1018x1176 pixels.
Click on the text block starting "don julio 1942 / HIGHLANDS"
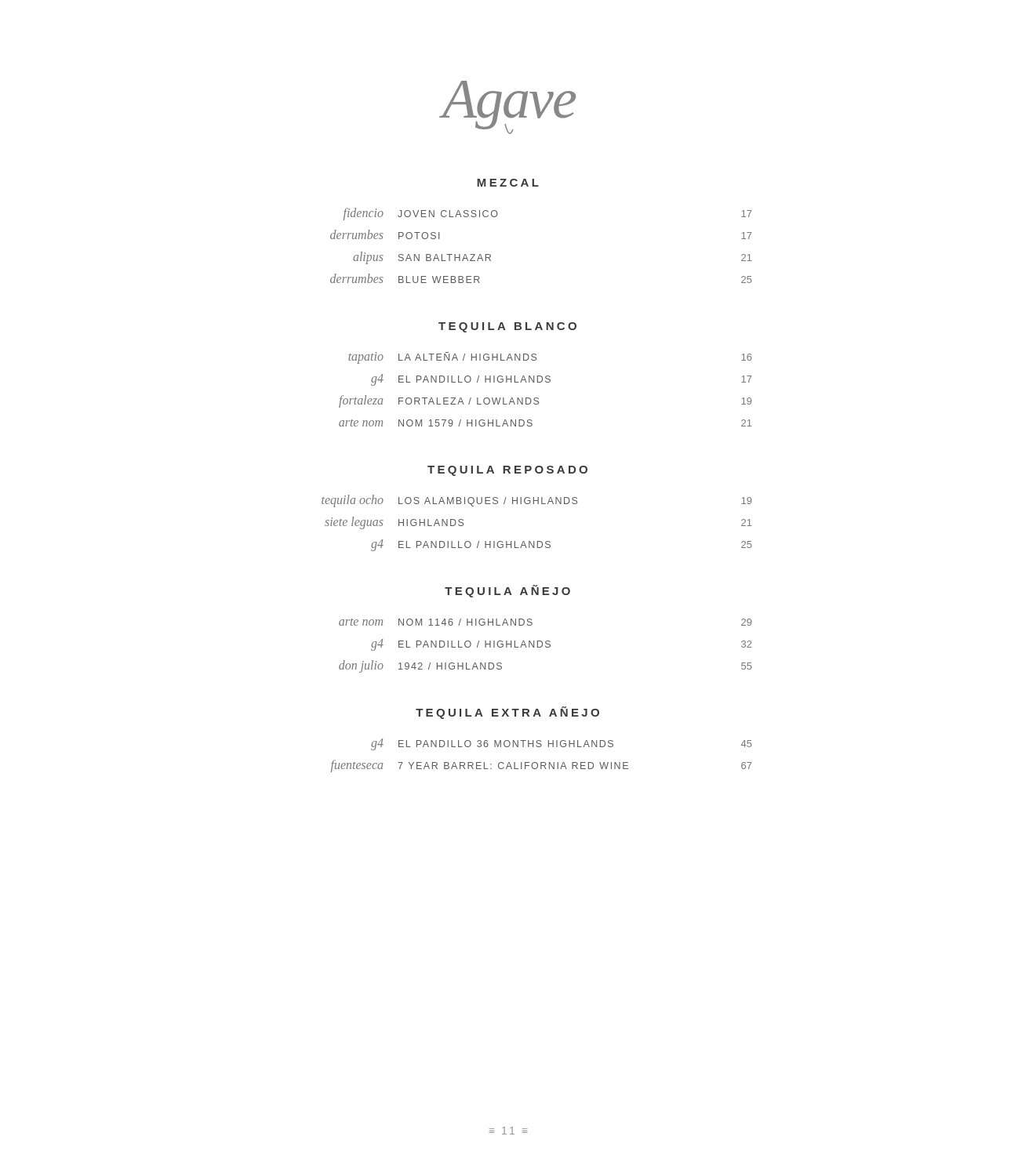tap(509, 666)
